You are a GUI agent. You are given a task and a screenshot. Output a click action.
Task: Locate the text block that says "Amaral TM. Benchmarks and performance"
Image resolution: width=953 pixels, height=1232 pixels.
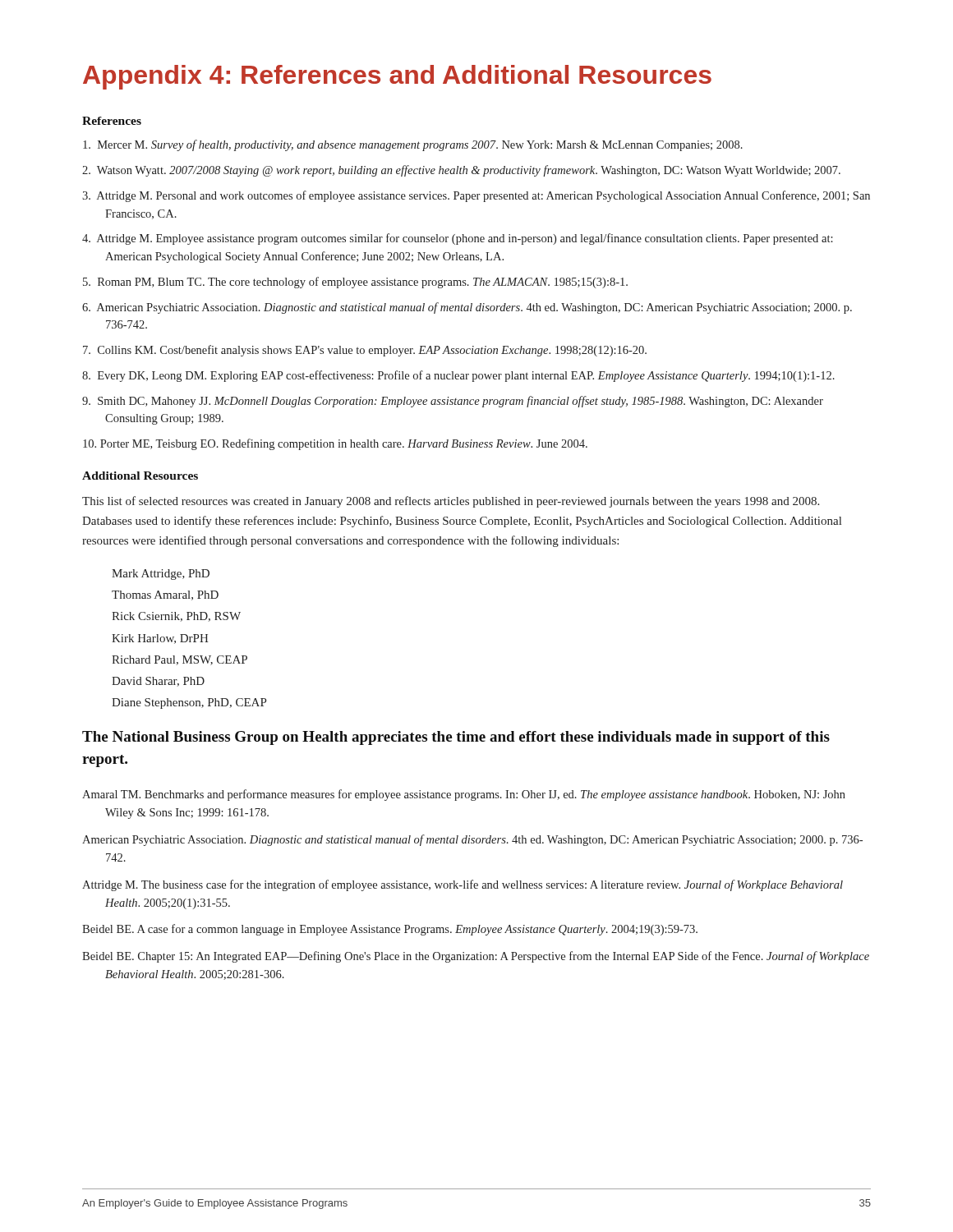tap(464, 803)
